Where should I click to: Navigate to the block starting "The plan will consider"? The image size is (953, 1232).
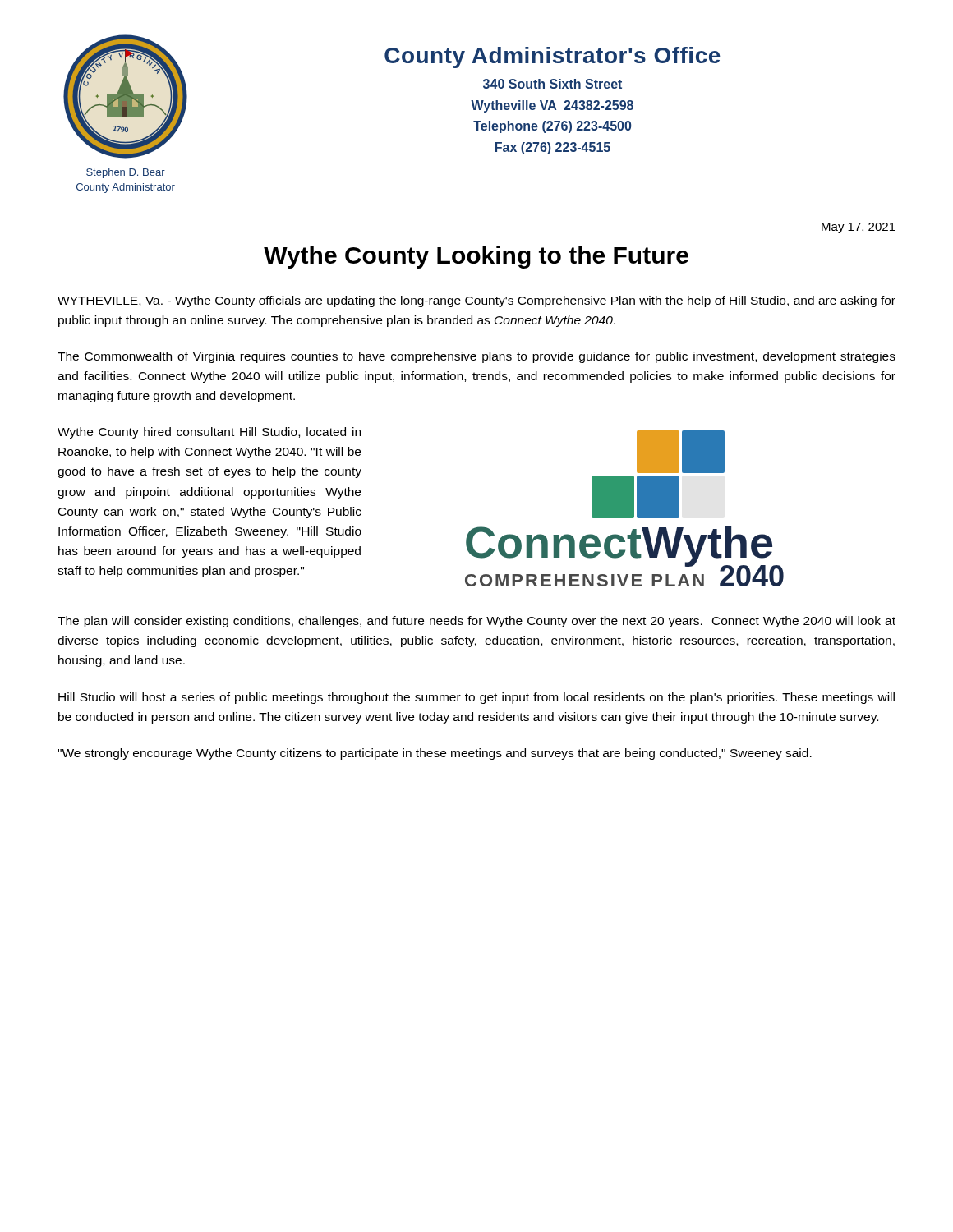pyautogui.click(x=476, y=641)
